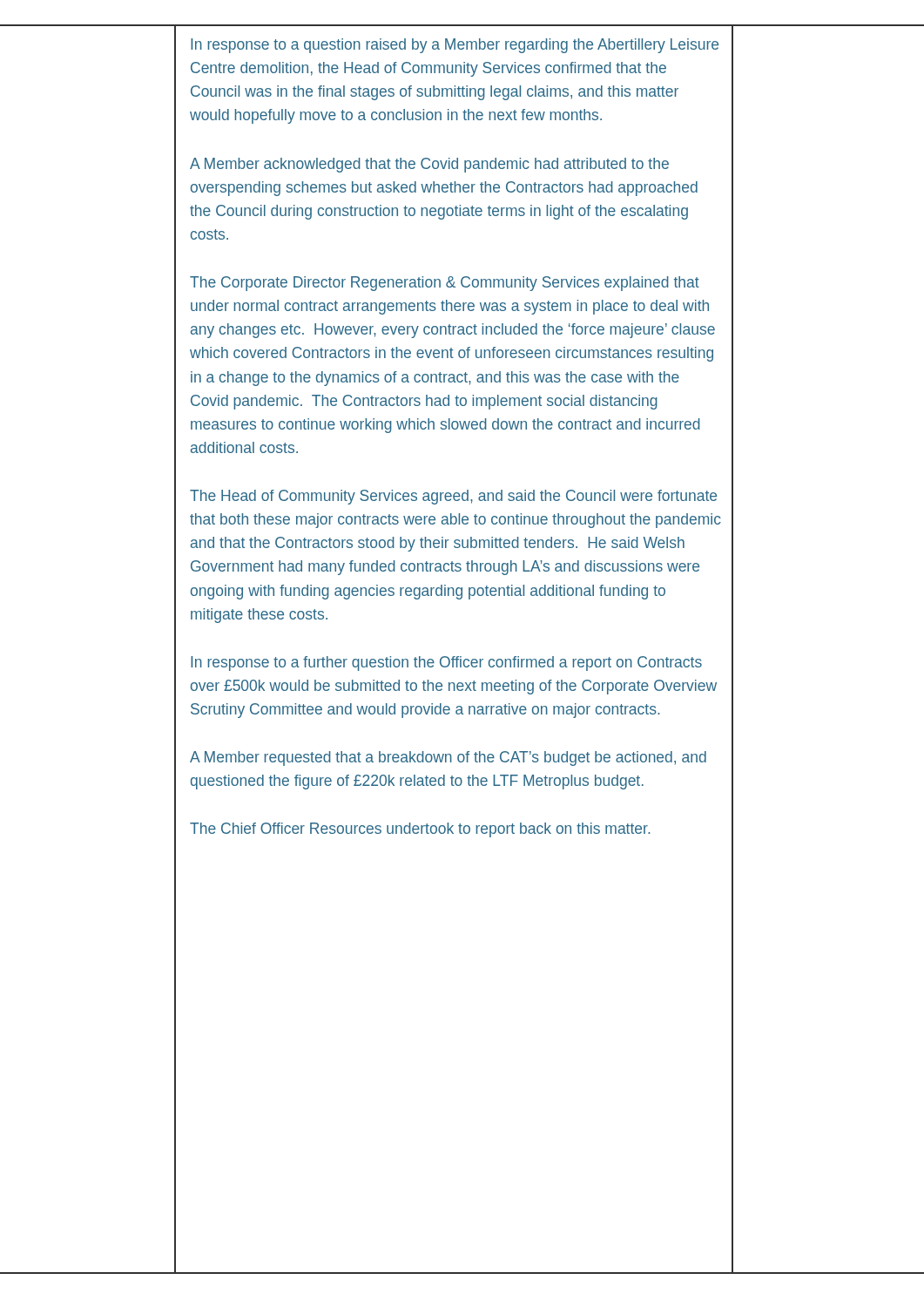Navigate to the text block starting "In response to a question raised by a"
Screen dimensions: 1307x924
tap(455, 80)
